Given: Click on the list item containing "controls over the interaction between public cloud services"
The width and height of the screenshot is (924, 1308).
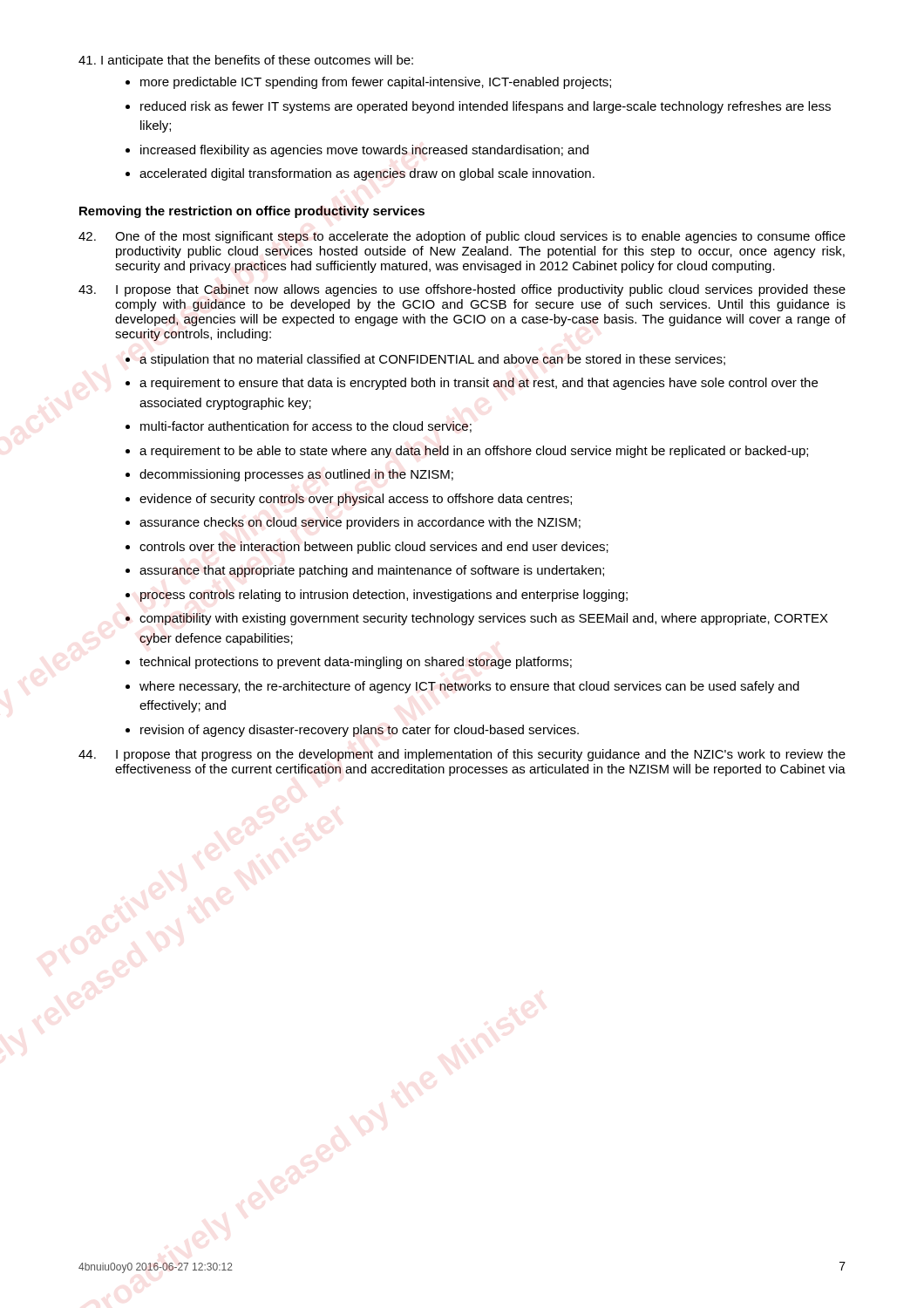Looking at the screenshot, I should (x=492, y=546).
